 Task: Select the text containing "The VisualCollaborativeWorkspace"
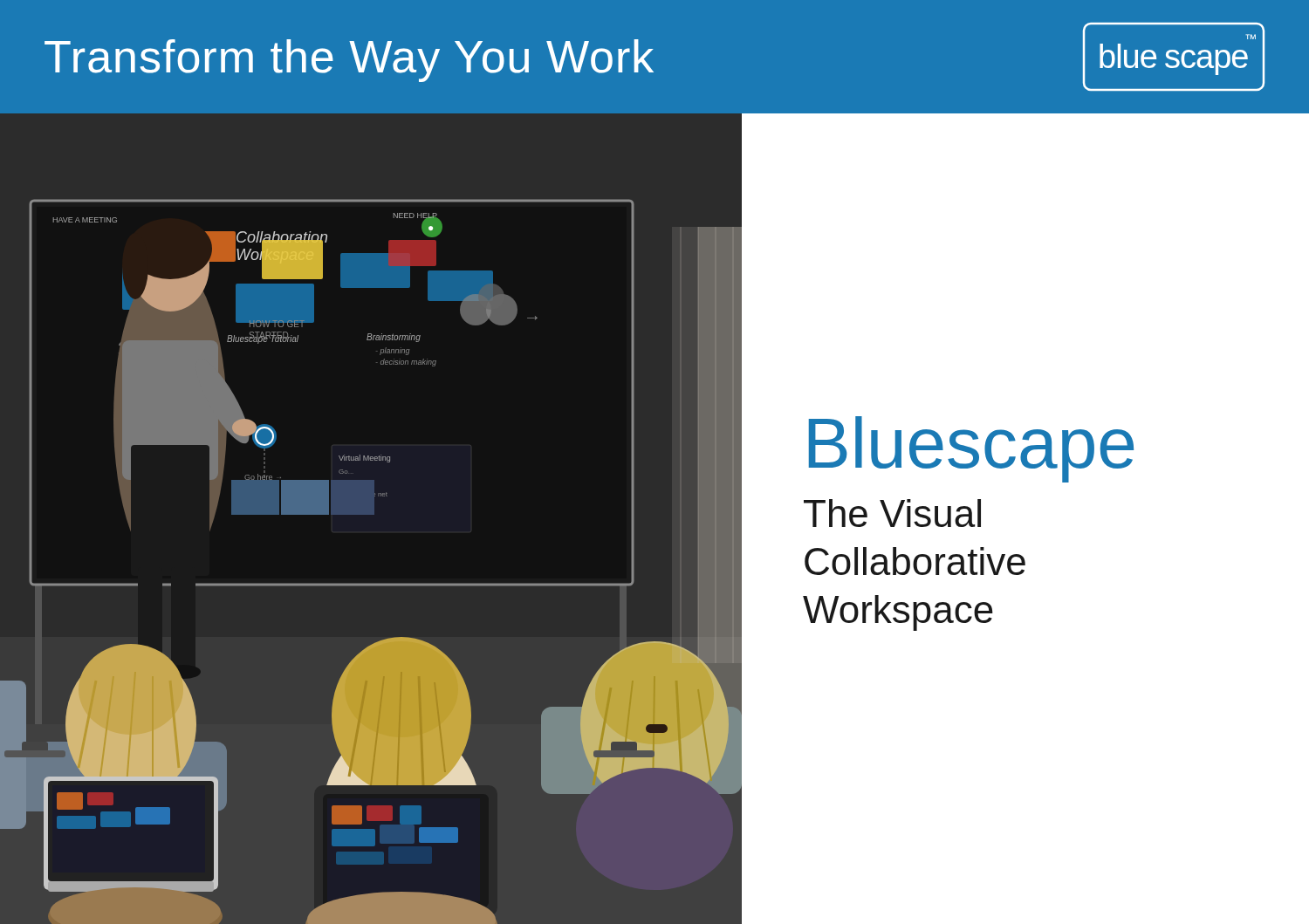tap(915, 562)
